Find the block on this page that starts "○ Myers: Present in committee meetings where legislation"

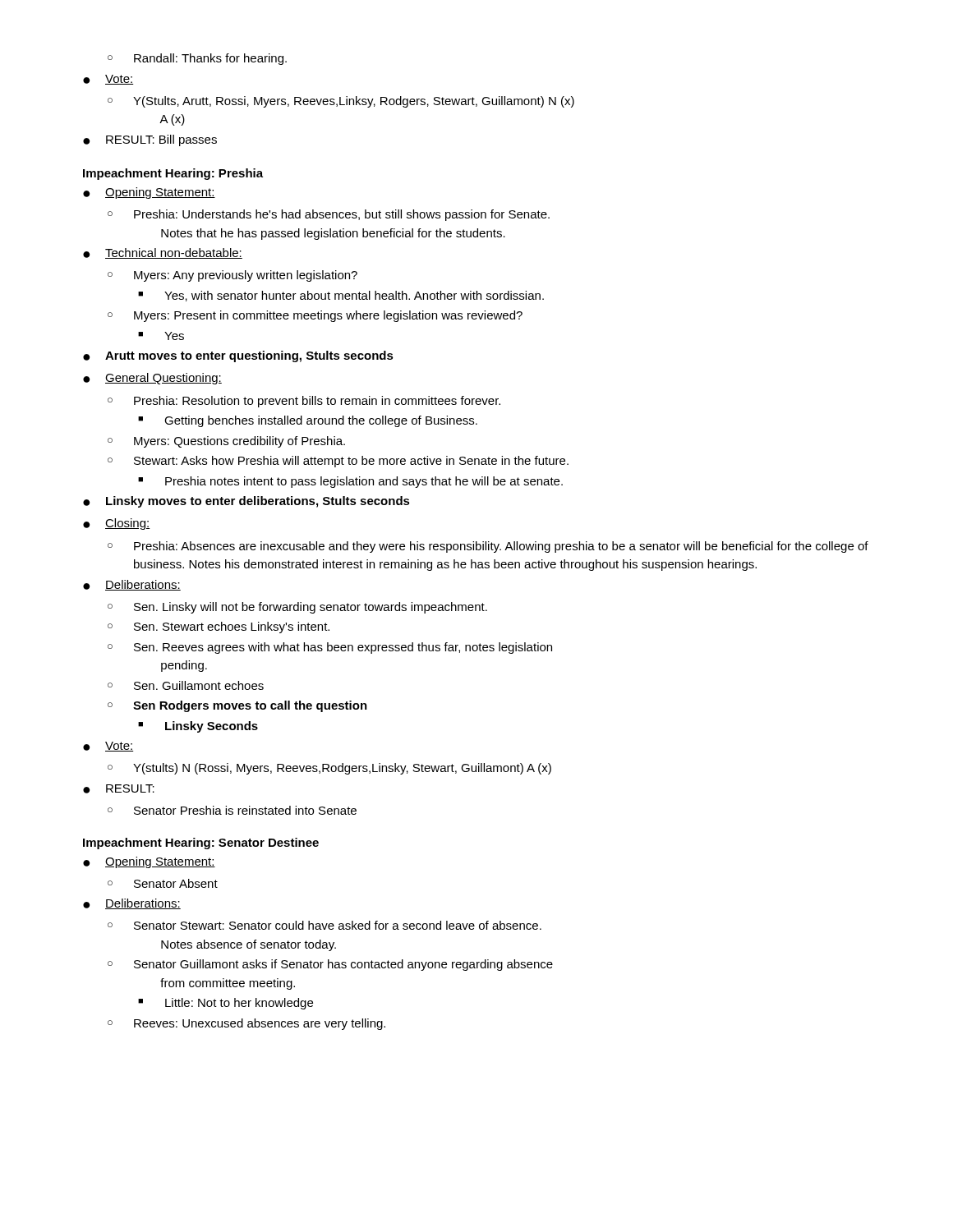(485, 316)
